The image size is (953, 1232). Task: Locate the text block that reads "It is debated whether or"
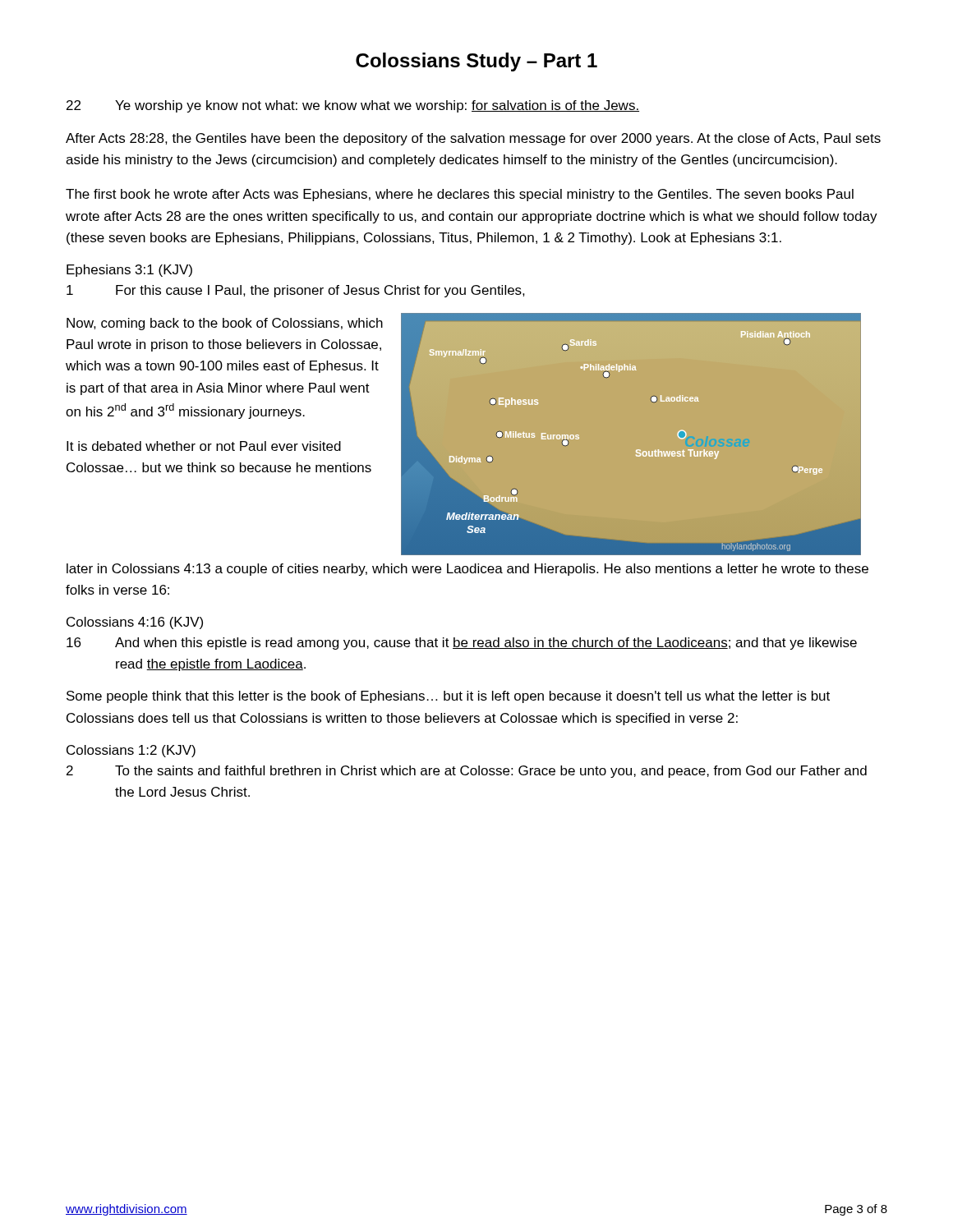click(219, 457)
